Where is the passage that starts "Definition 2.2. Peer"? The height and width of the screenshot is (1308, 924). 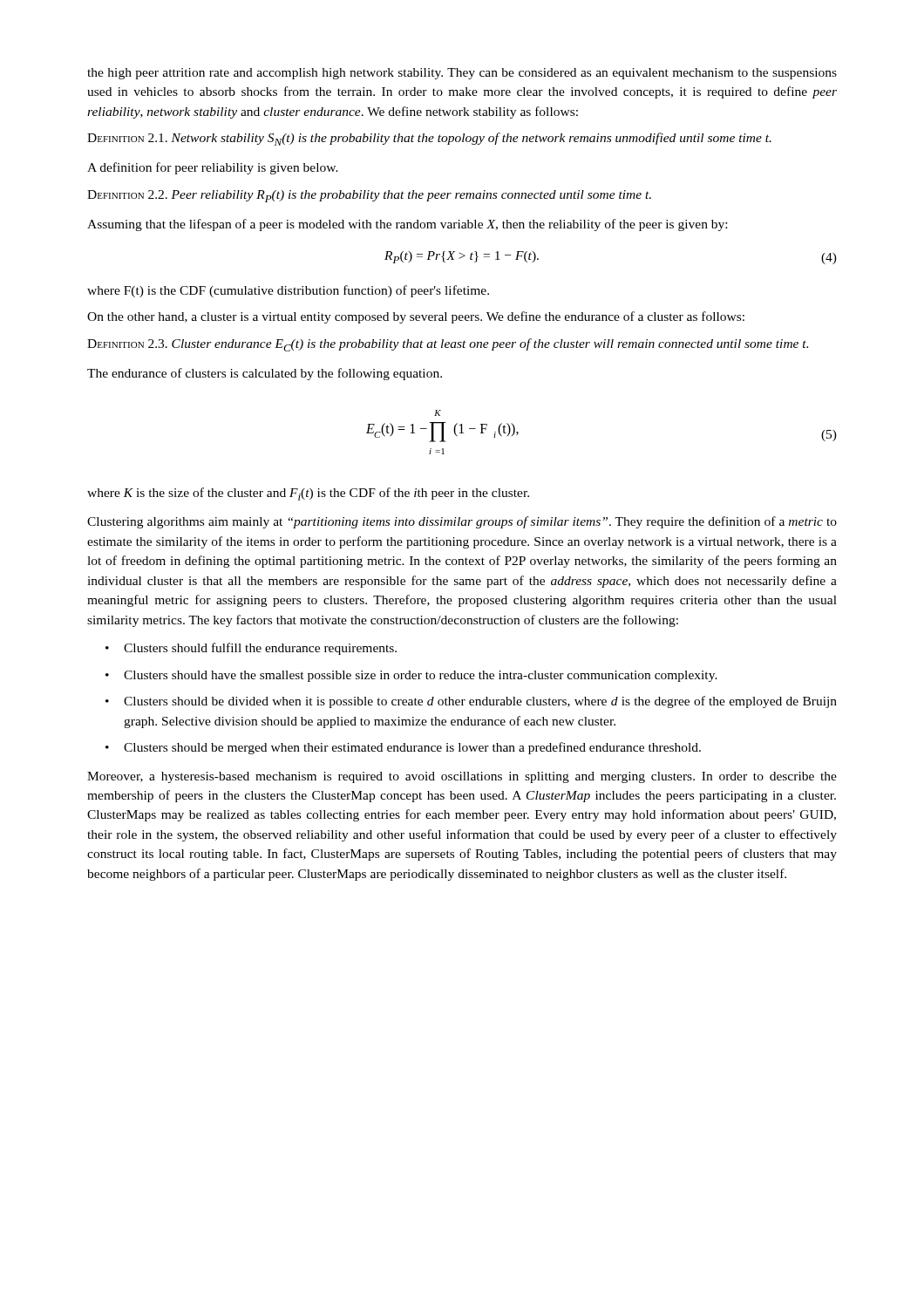pyautogui.click(x=370, y=196)
